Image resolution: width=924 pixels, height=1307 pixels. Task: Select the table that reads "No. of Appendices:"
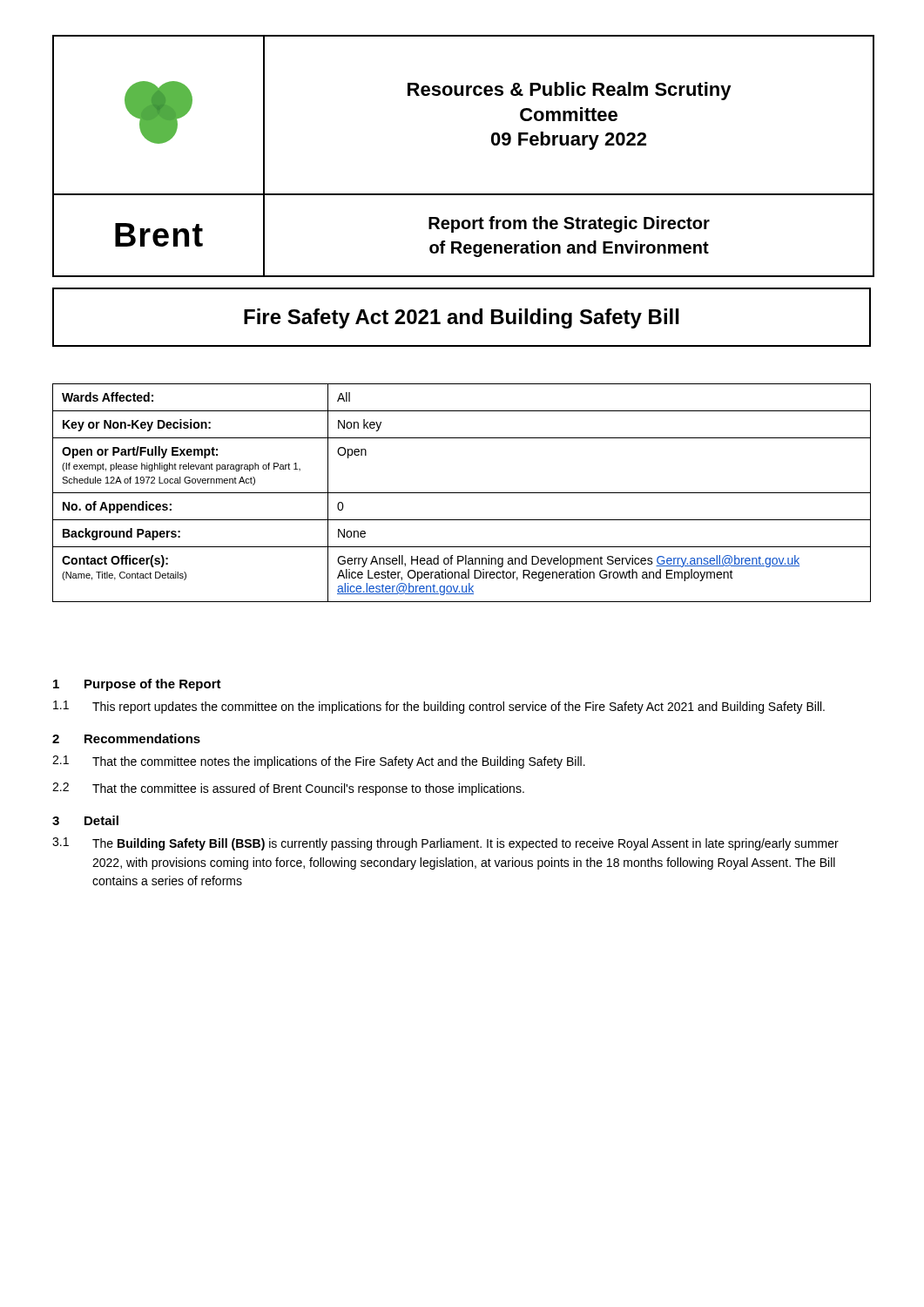coord(462,493)
